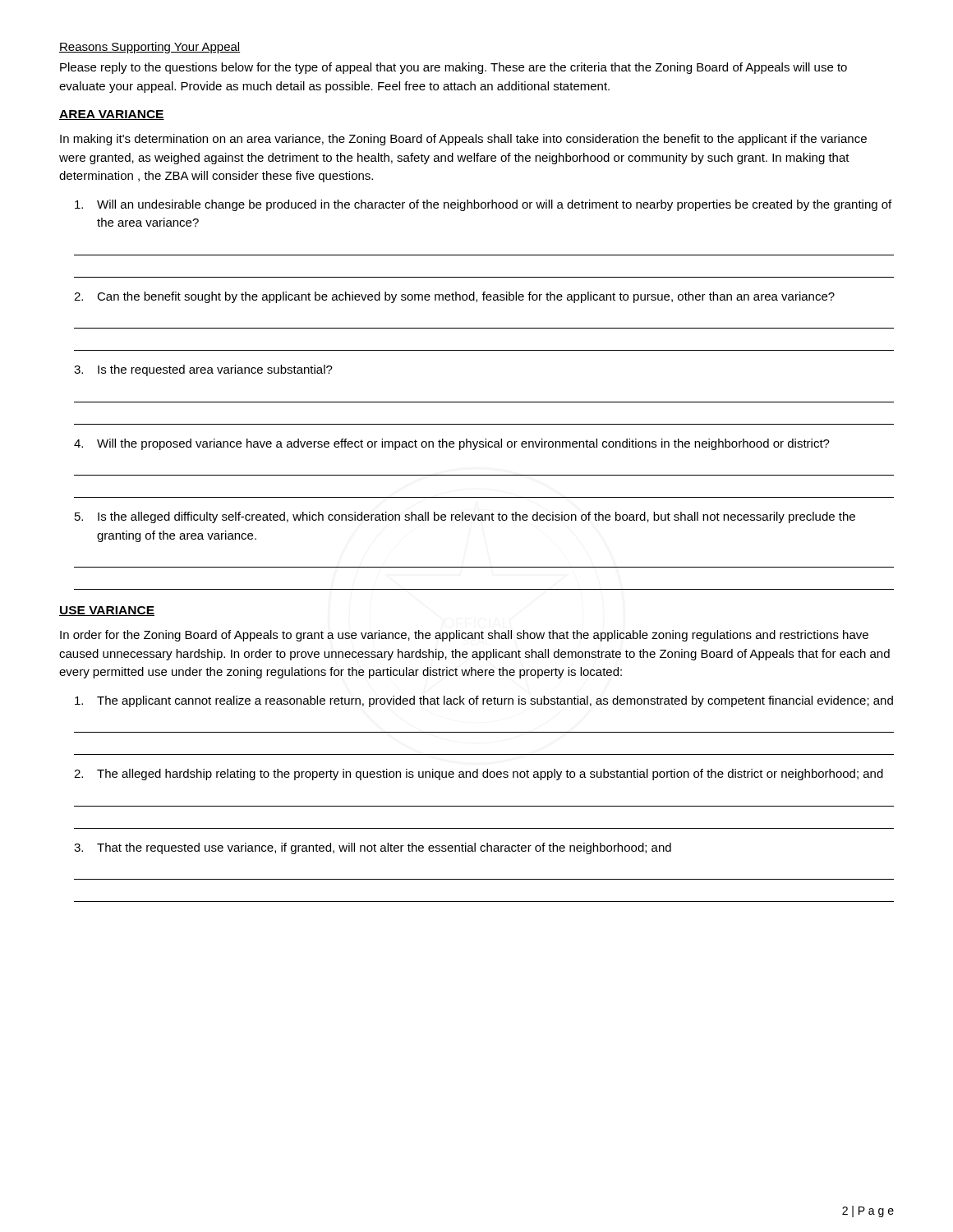Find the section header with the text "USE VARIANCE"

coord(107,610)
